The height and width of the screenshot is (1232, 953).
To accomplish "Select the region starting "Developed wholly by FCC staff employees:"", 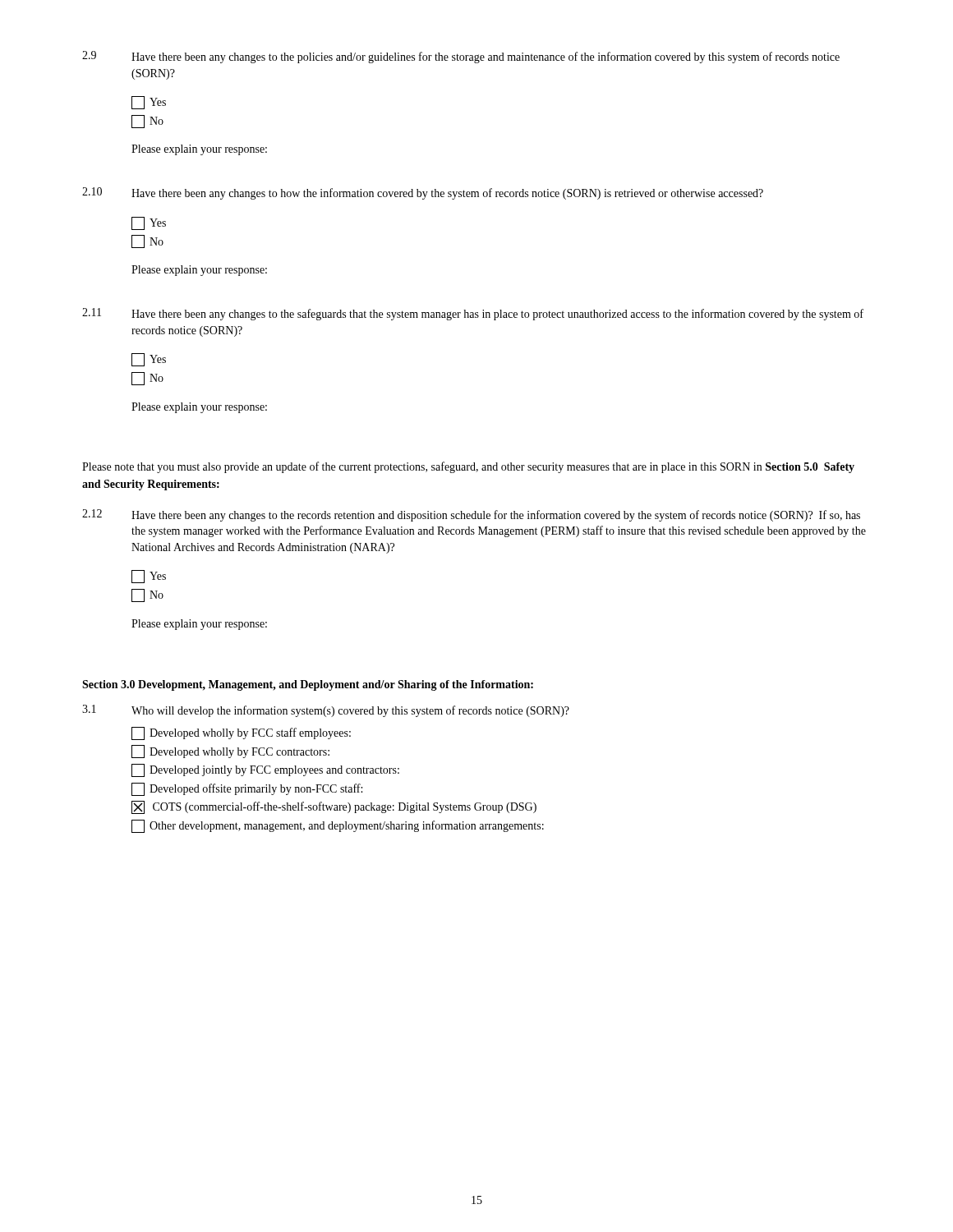I will pyautogui.click(x=241, y=733).
